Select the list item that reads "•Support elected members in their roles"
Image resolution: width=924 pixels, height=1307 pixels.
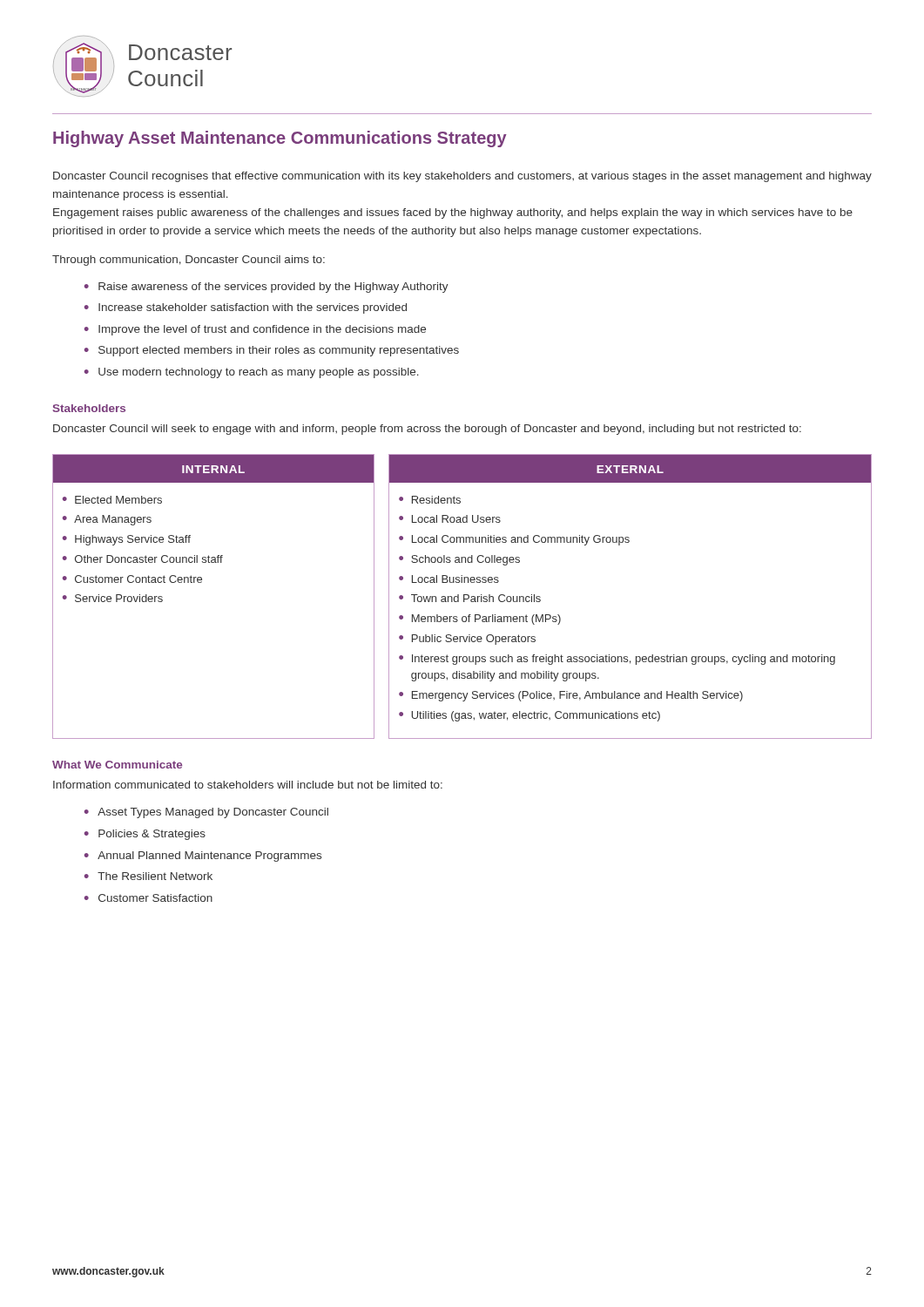click(x=271, y=351)
